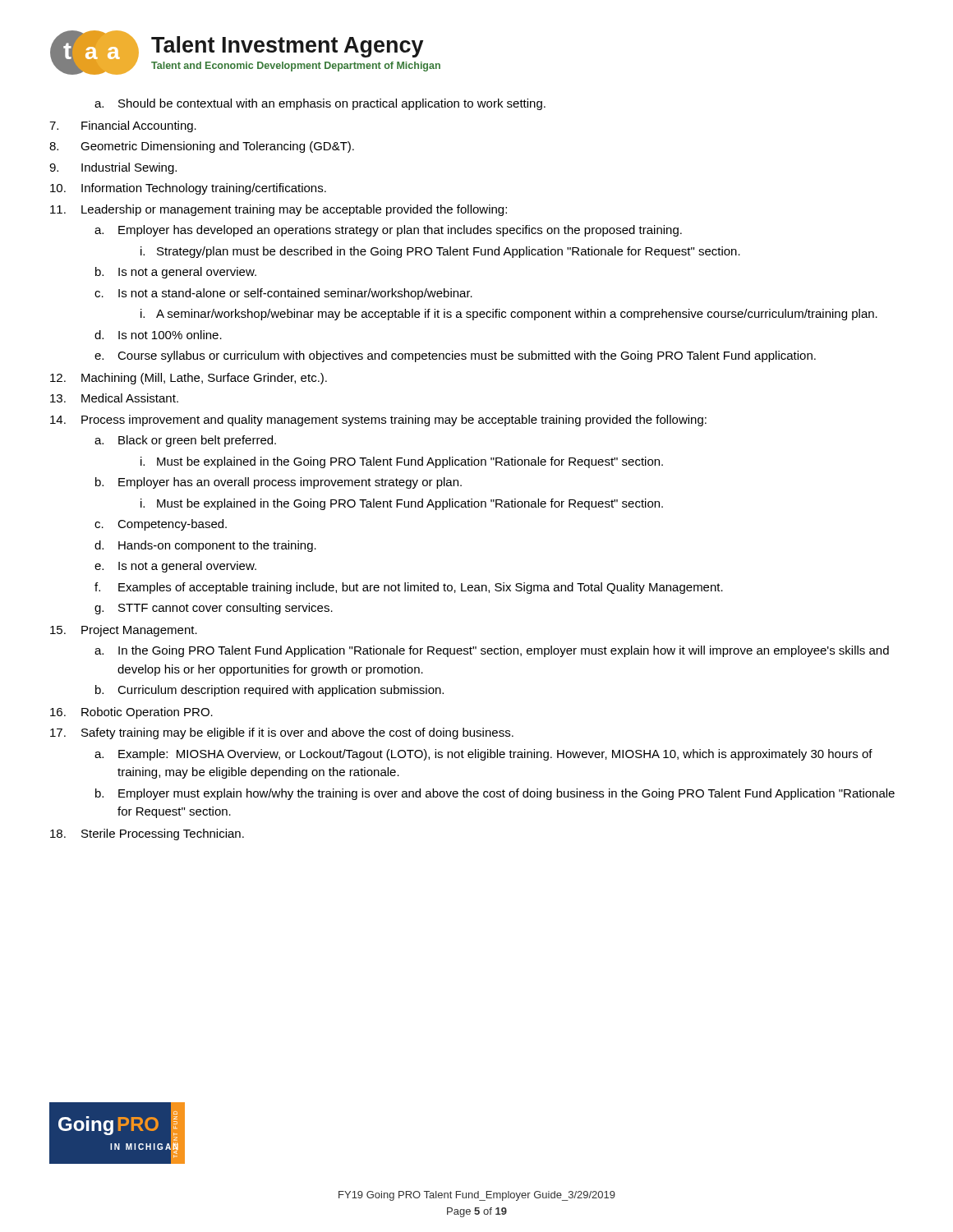Select the region starting "11. Leadership or management training may be acceptable"
953x1232 pixels.
coord(476,209)
